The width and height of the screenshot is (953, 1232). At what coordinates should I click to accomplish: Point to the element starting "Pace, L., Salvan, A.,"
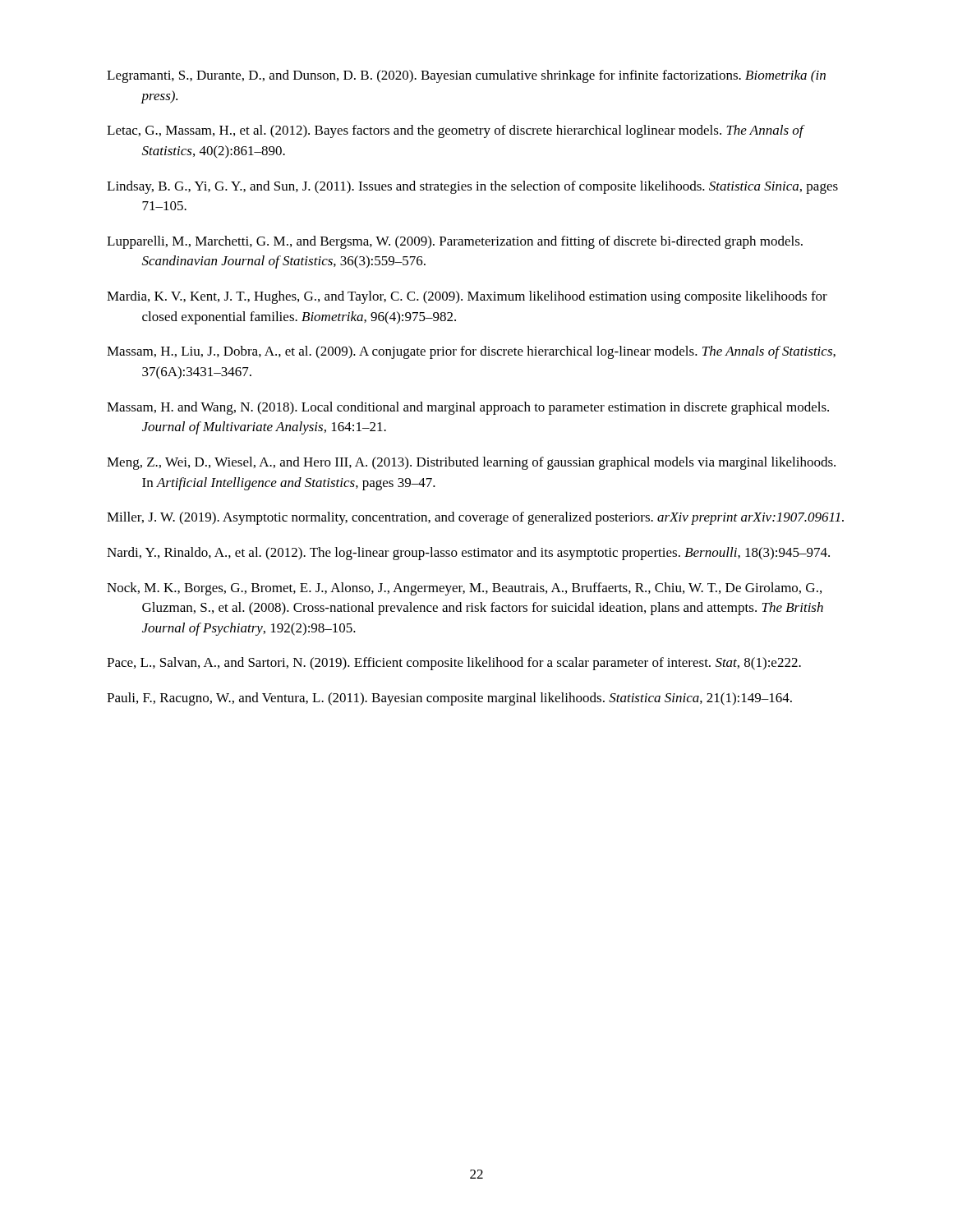(476, 663)
